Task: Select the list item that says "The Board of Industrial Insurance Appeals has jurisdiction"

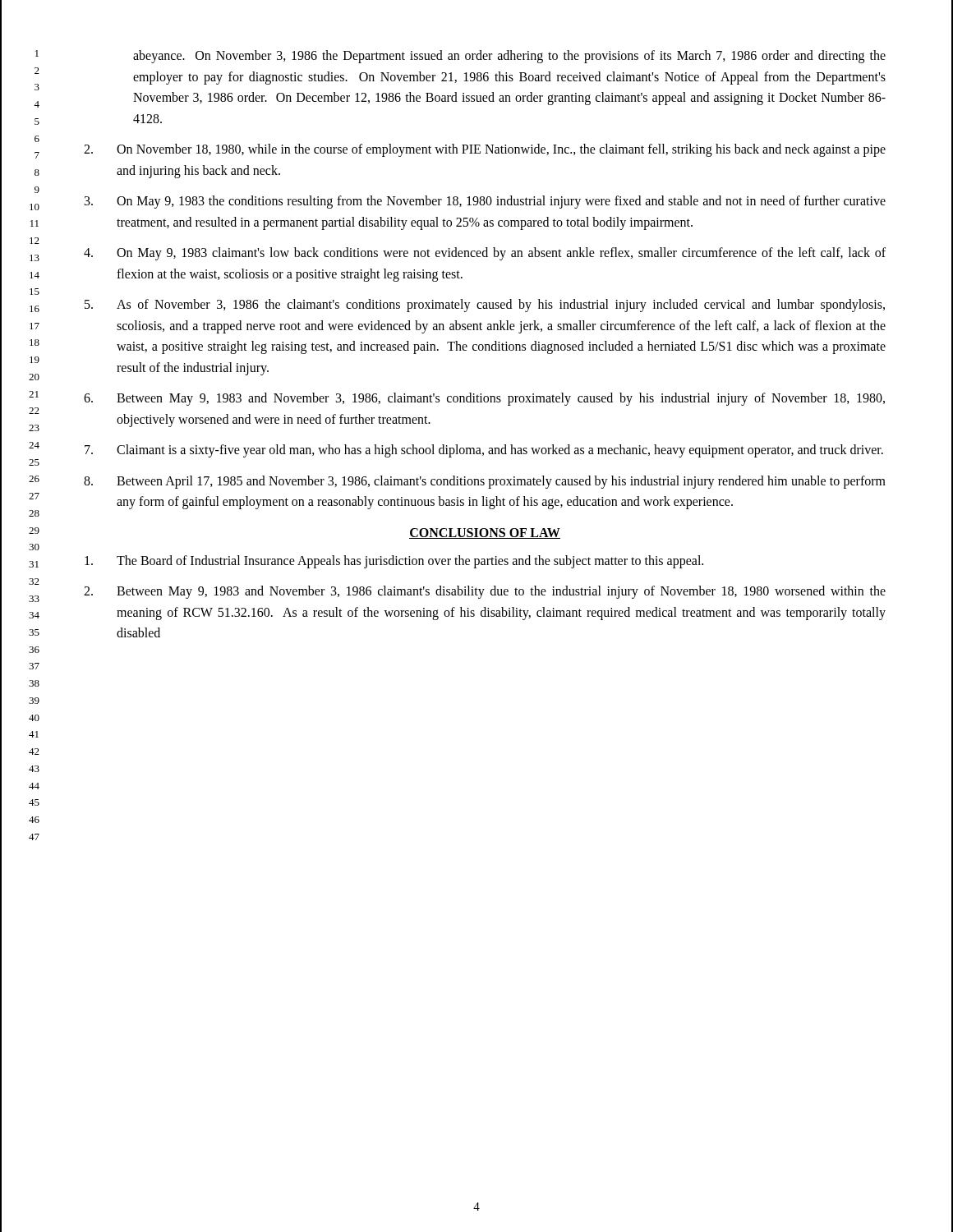Action: point(485,561)
